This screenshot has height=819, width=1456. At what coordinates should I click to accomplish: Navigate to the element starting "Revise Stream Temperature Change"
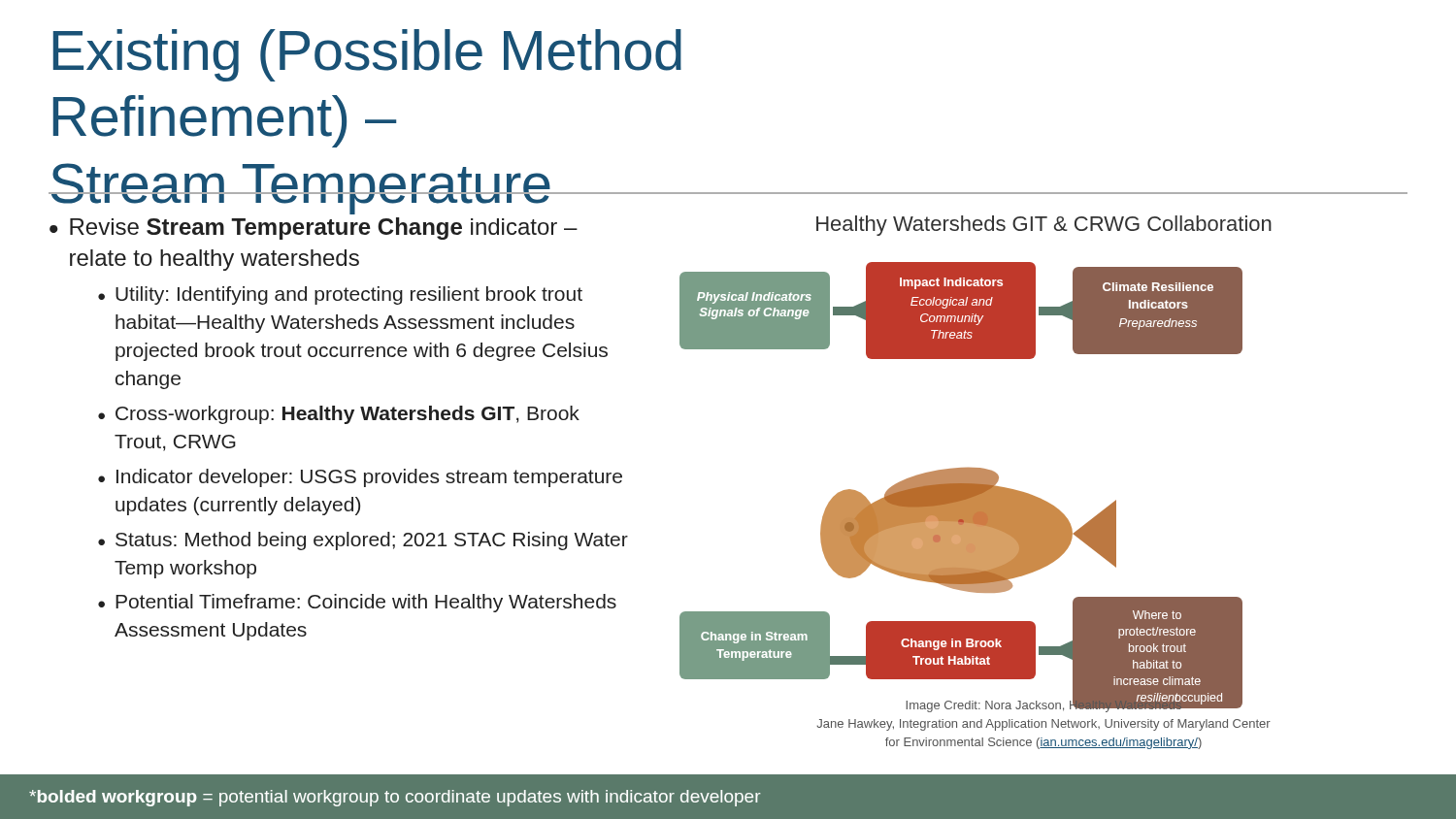click(x=323, y=242)
